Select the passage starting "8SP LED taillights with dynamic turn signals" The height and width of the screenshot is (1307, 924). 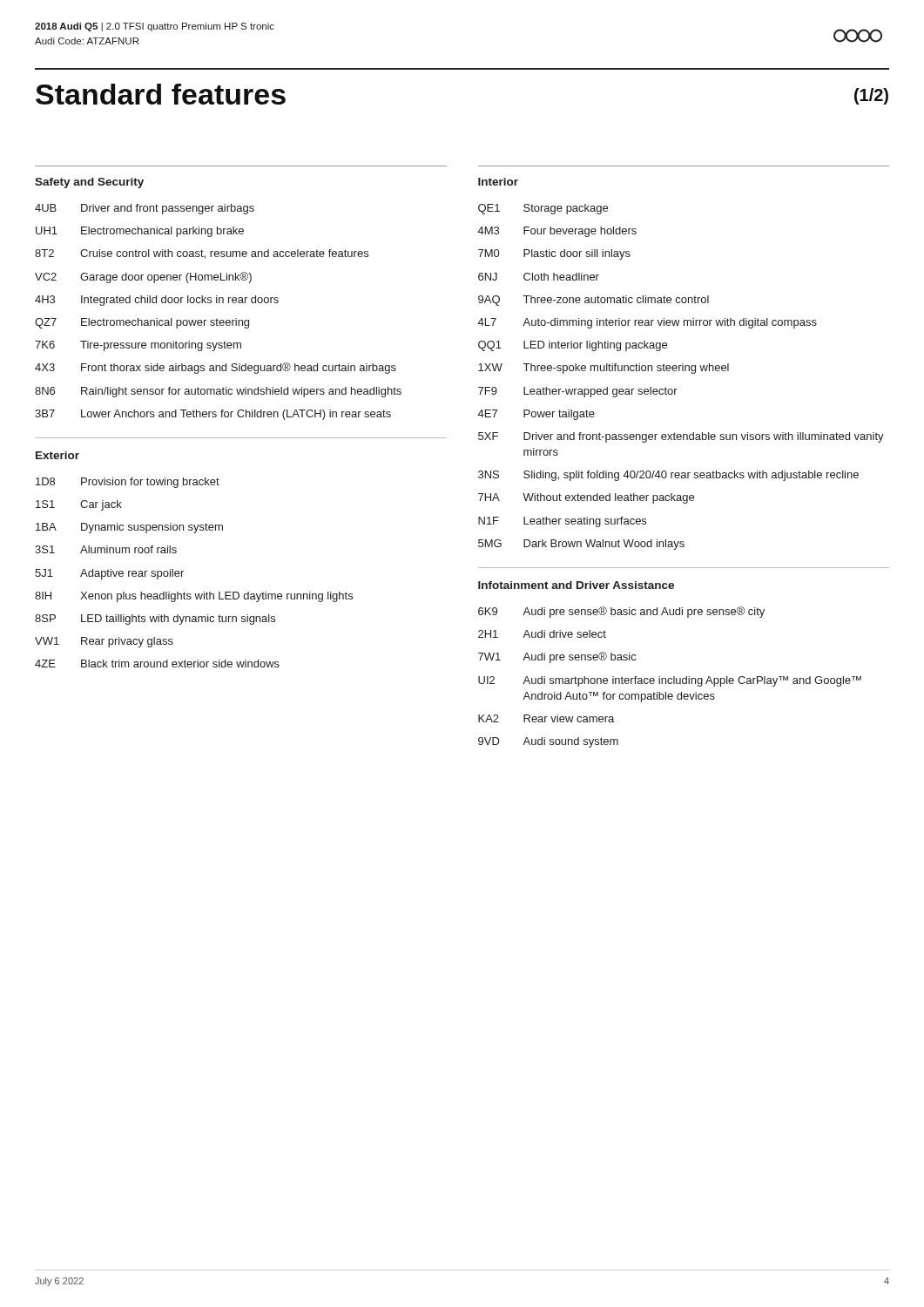[241, 619]
